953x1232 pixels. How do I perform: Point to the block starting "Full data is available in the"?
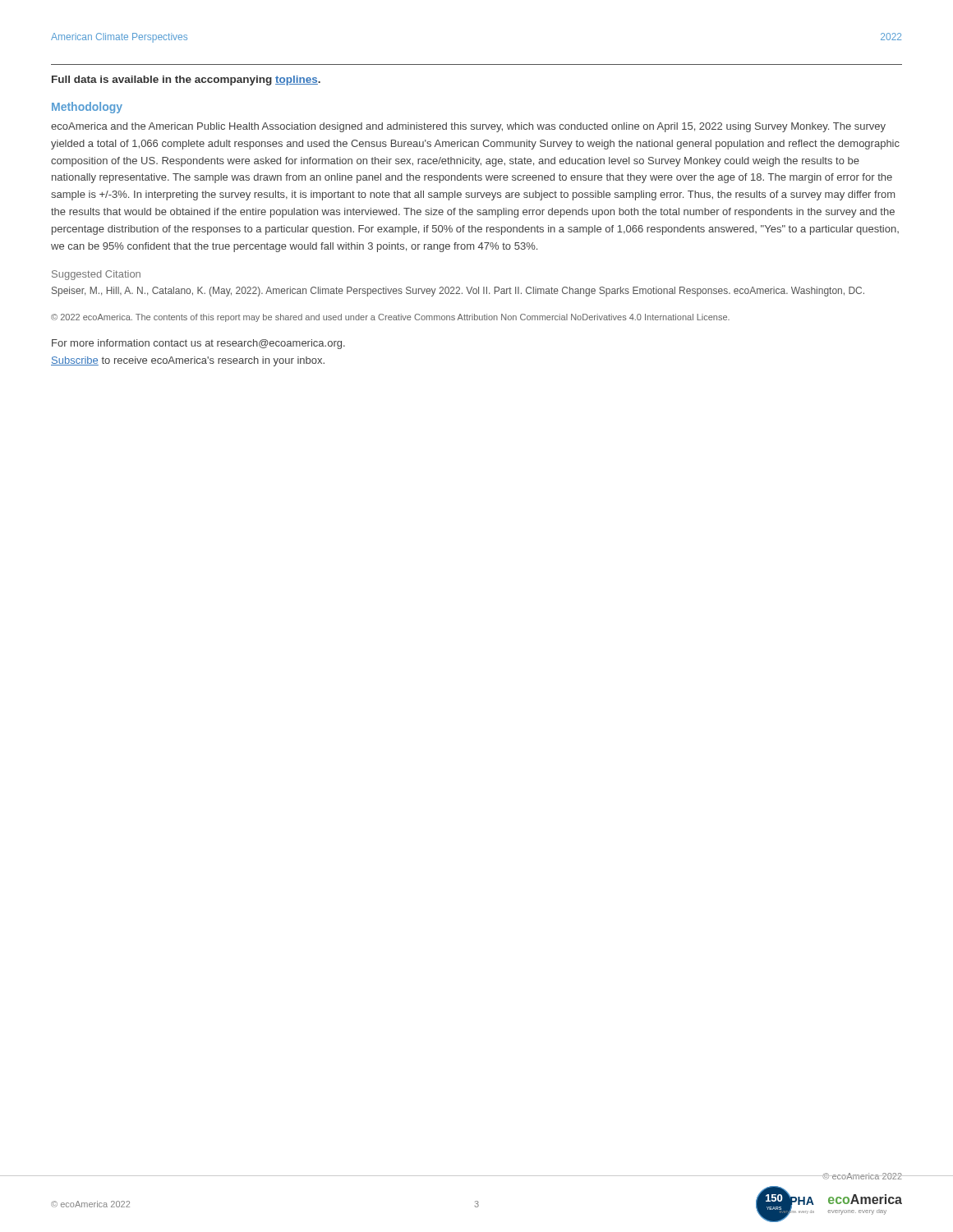pos(186,79)
